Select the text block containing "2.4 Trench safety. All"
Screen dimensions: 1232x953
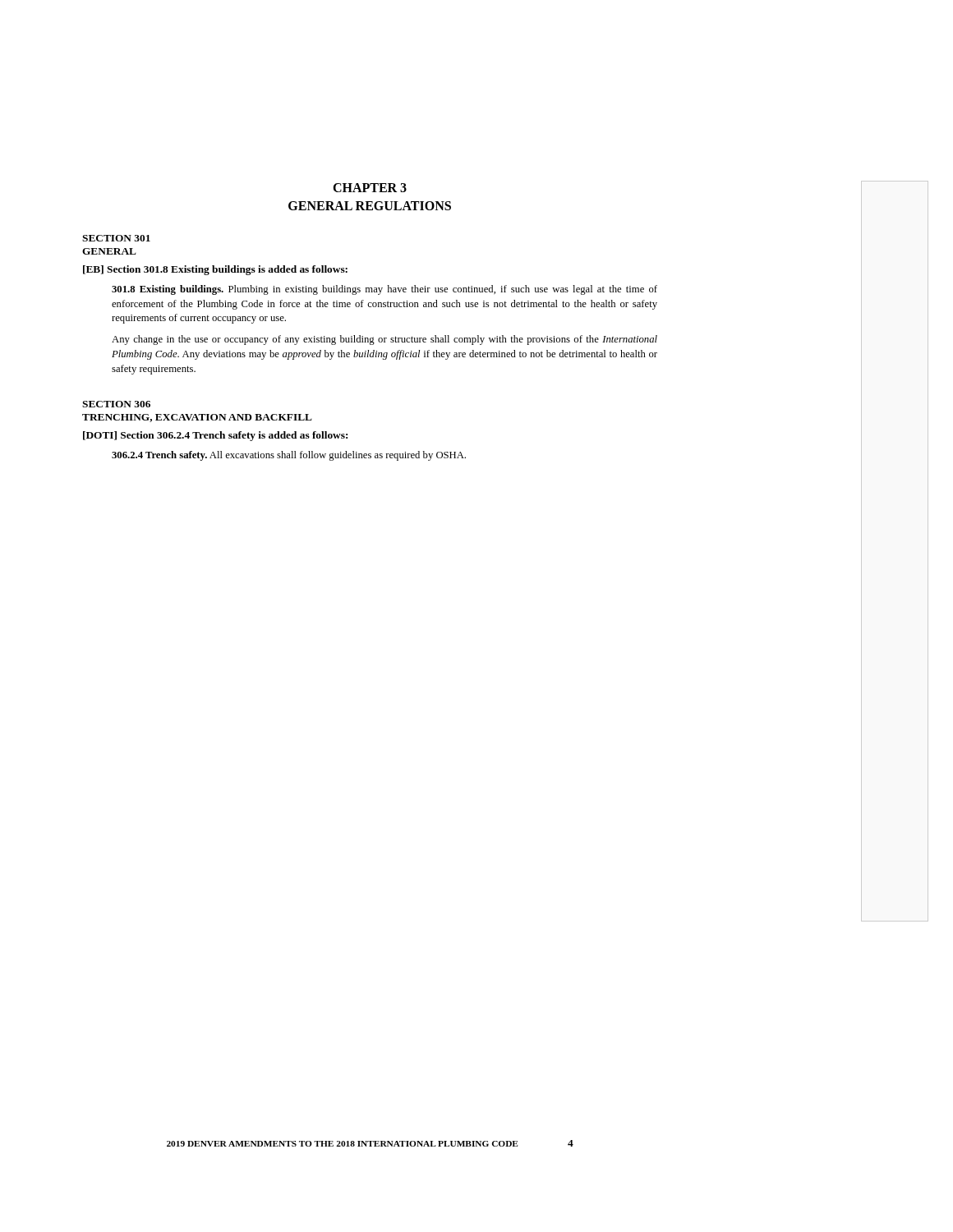click(x=289, y=455)
